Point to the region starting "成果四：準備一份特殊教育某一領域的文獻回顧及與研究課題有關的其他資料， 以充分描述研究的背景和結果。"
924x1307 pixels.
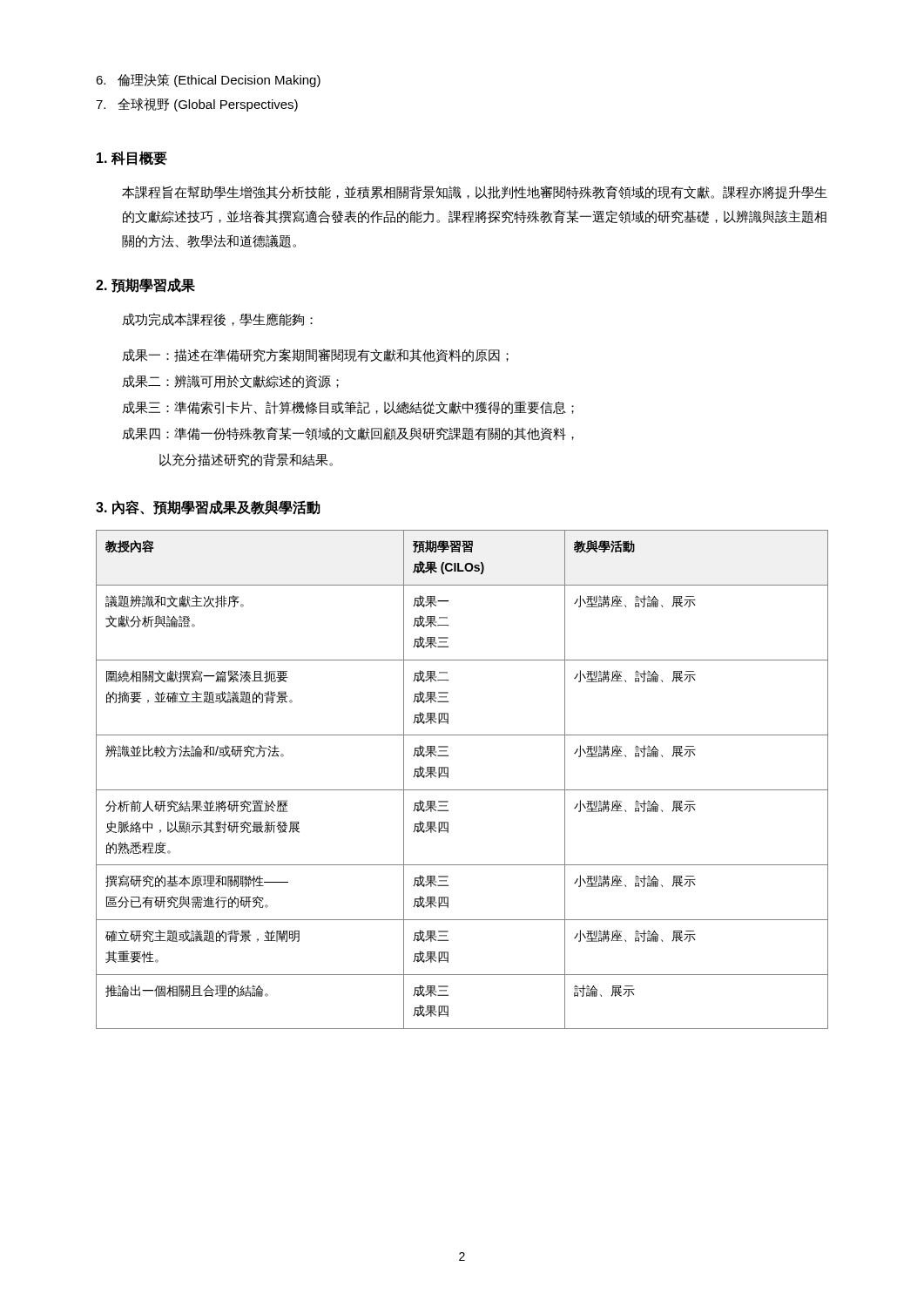coord(351,447)
